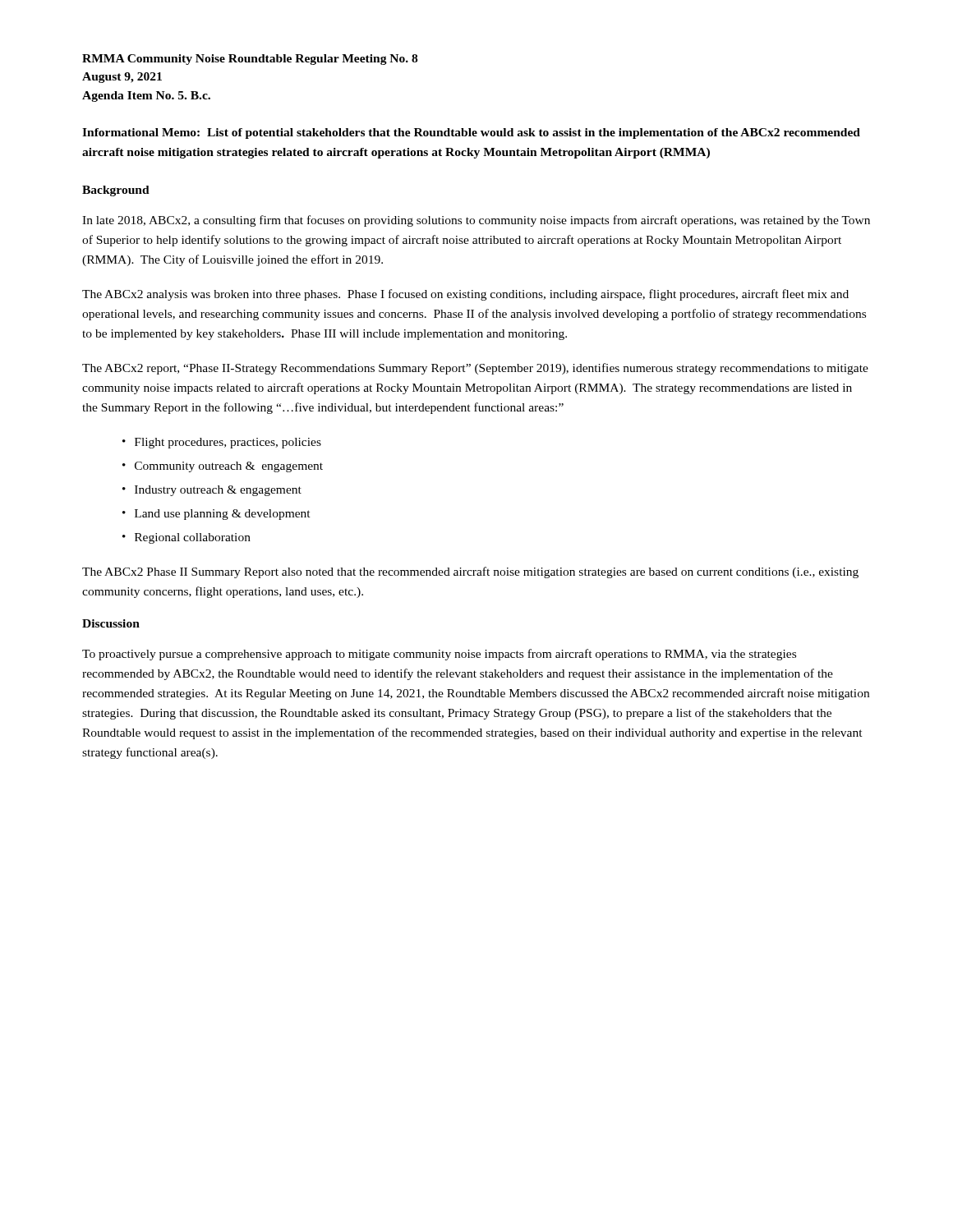Point to "• Land use planning & development"
Viewport: 953px width, 1232px height.
click(x=216, y=513)
